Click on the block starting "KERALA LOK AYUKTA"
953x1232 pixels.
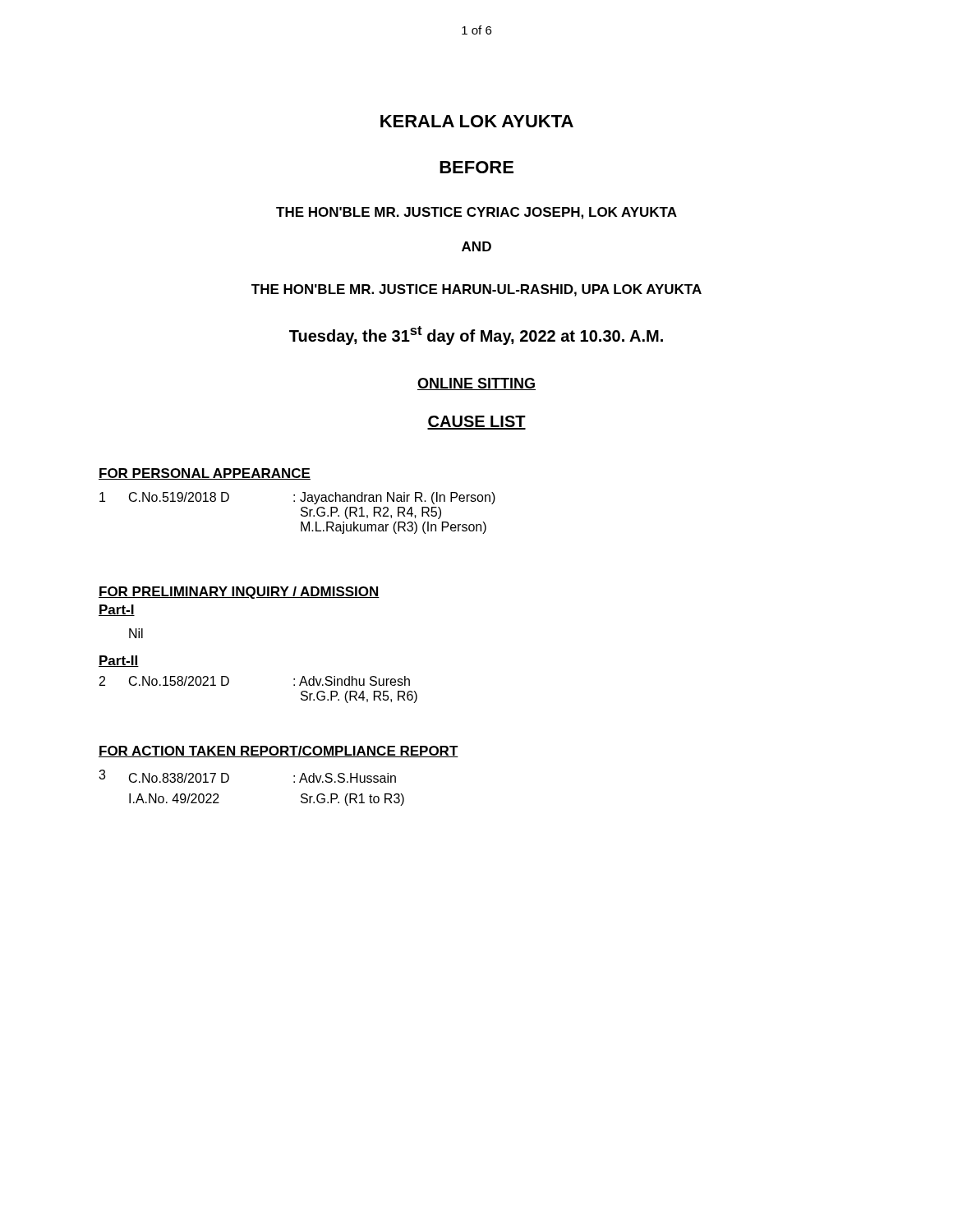(x=476, y=121)
